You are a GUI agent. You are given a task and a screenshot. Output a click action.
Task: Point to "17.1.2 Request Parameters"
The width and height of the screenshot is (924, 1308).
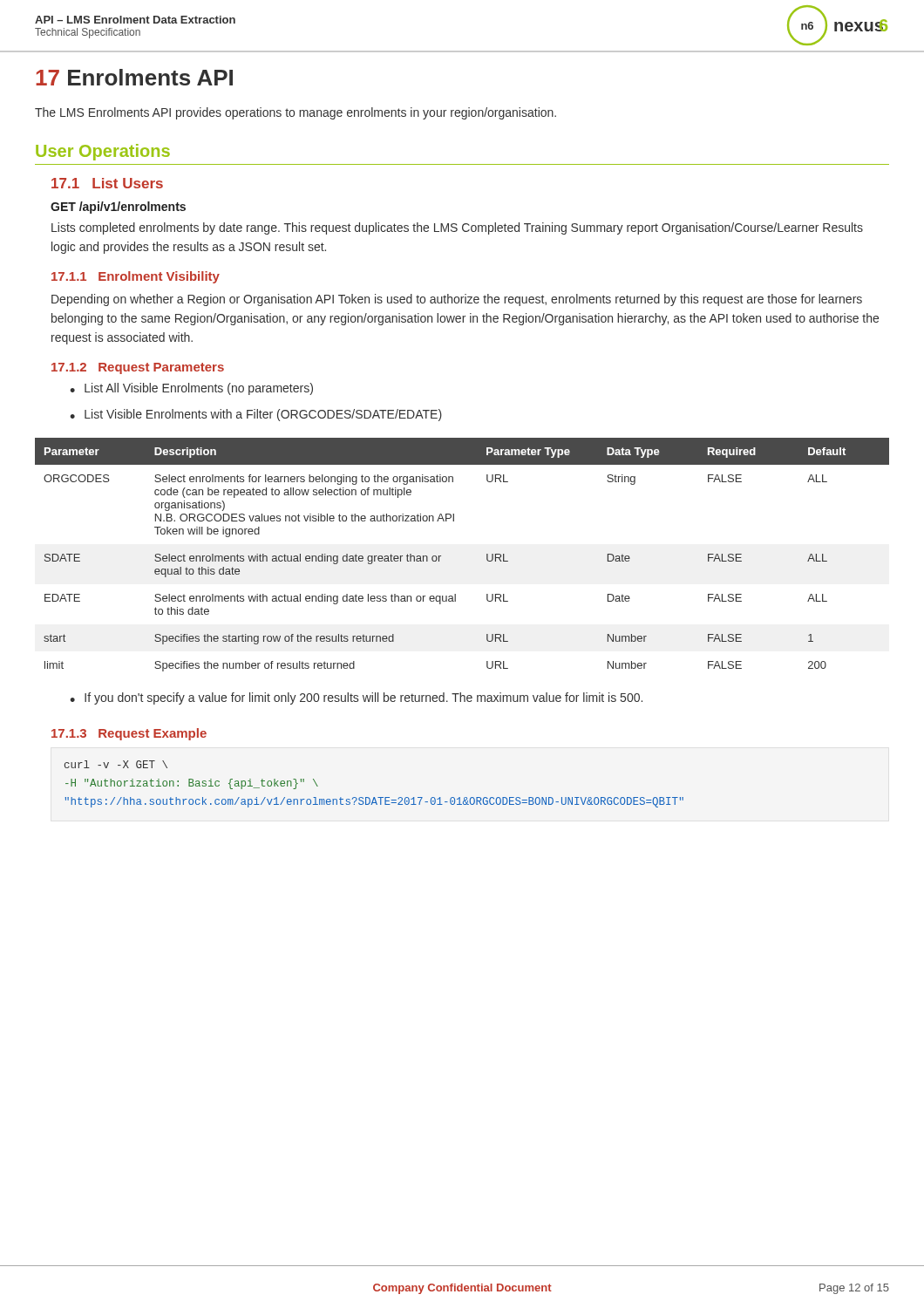coord(137,367)
